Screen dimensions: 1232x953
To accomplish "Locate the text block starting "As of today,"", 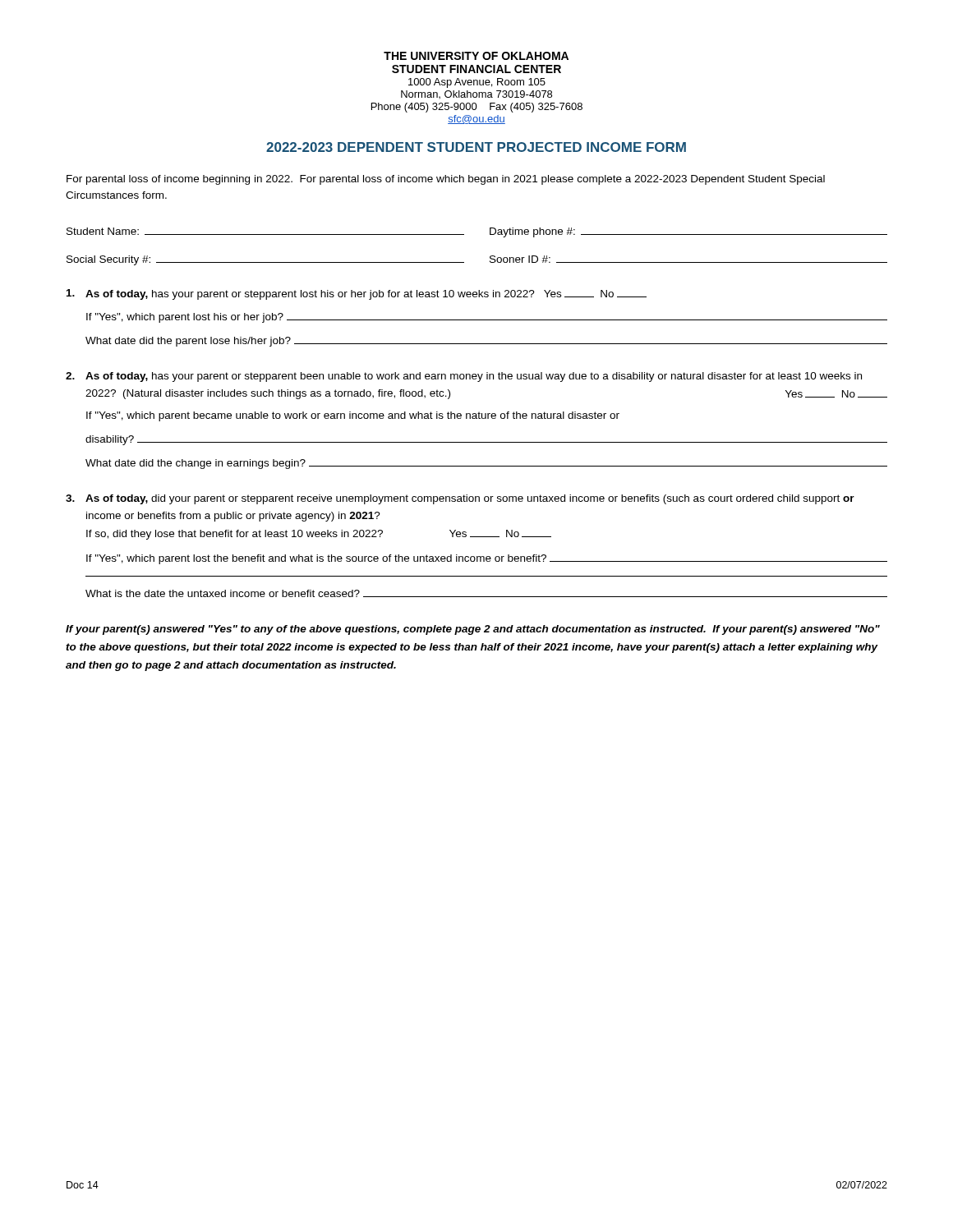I will (x=476, y=317).
